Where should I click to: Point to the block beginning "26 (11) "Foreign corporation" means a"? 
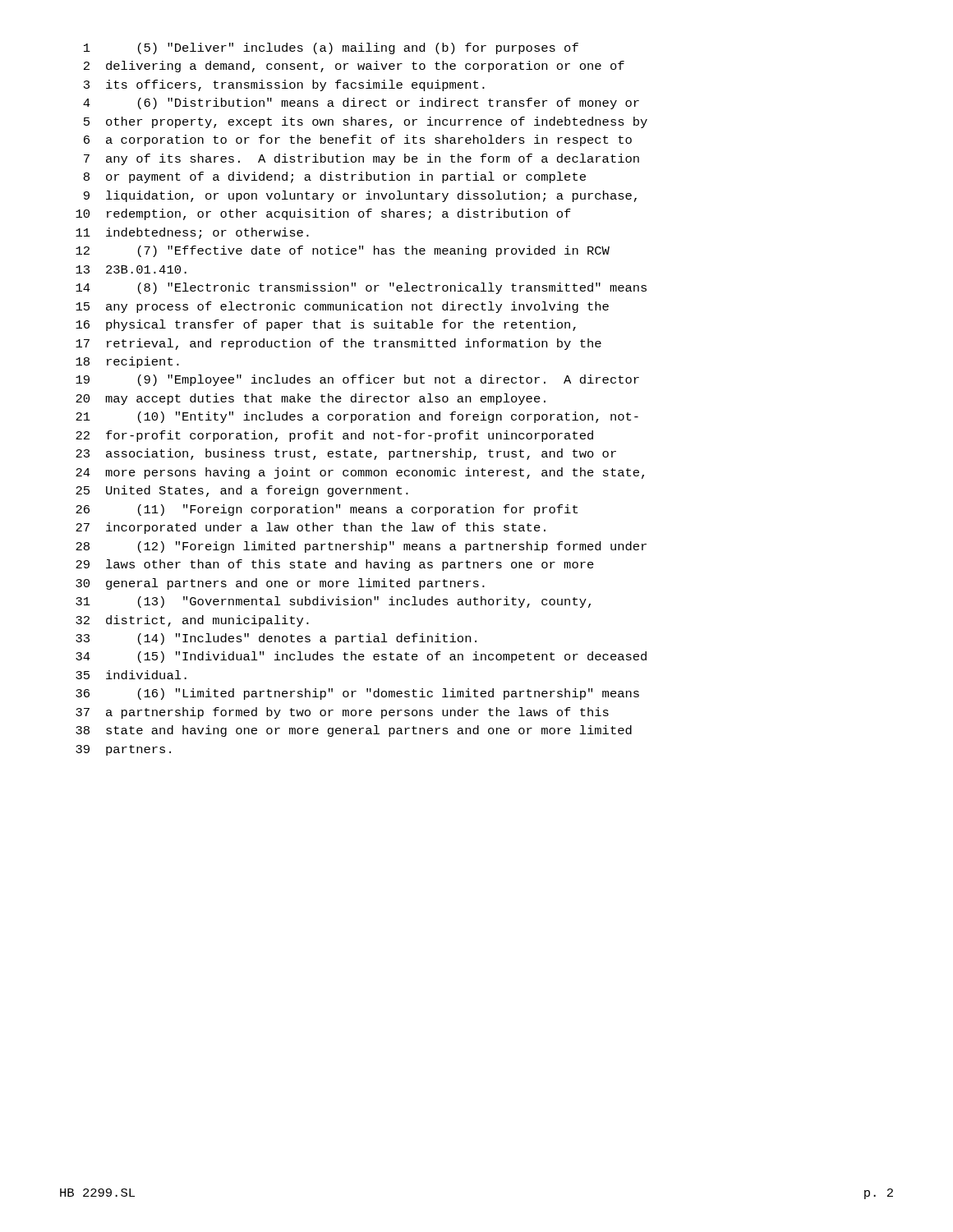(x=476, y=519)
